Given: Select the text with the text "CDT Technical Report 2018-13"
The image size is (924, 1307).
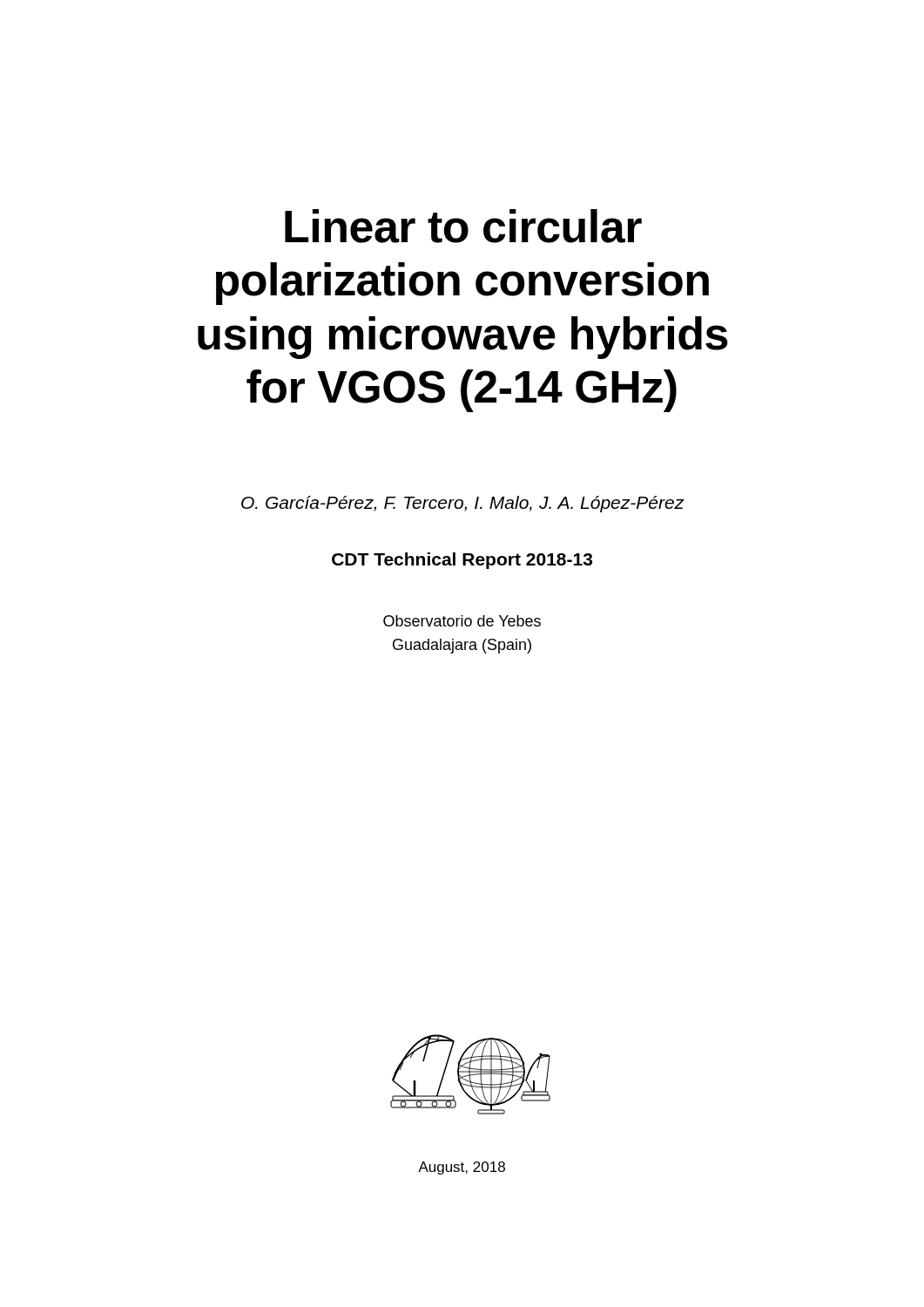Looking at the screenshot, I should pos(462,559).
